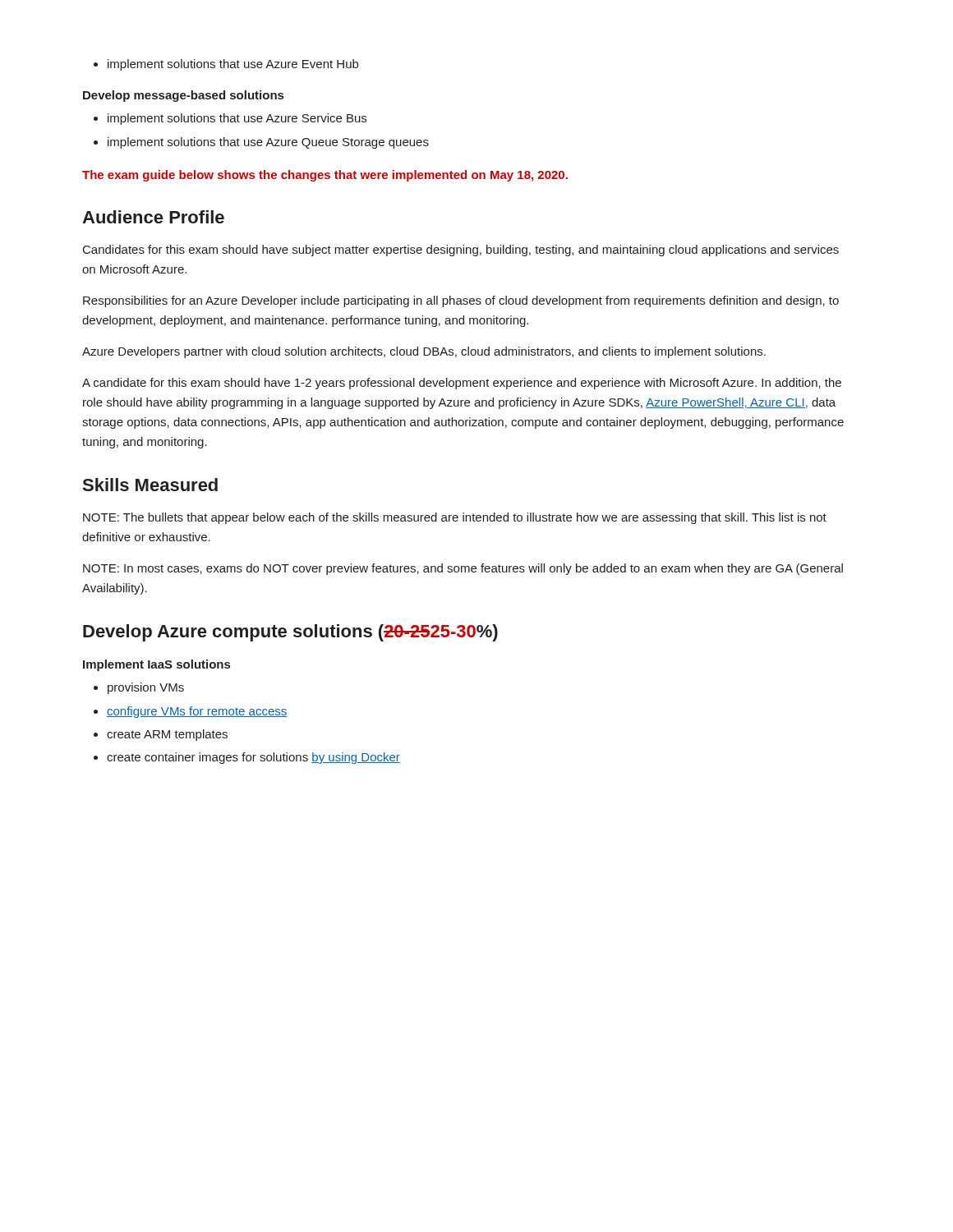Locate the section header that reads "Develop message-based solutions"
The image size is (953, 1232).
[x=183, y=95]
